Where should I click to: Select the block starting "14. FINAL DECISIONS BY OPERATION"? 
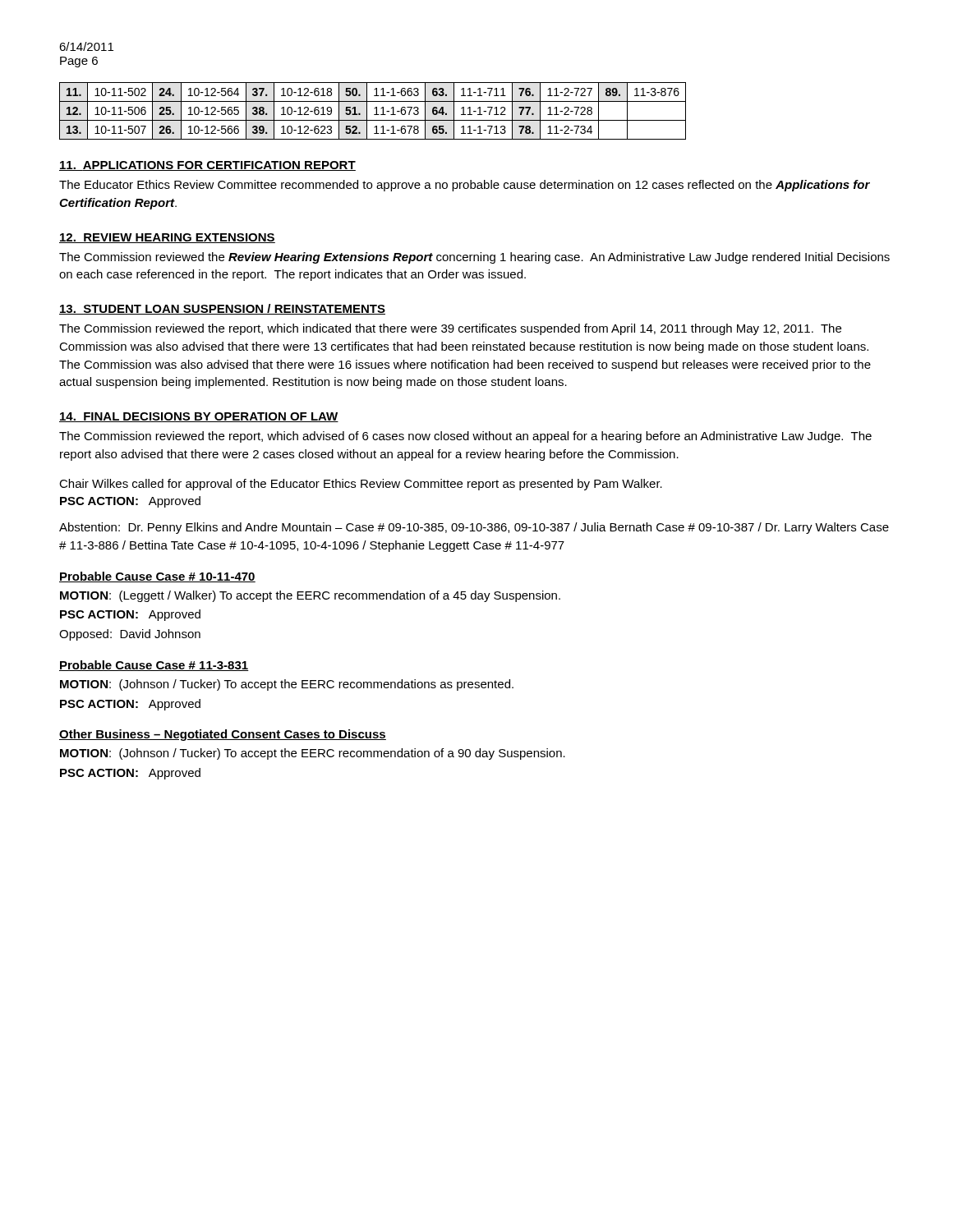click(x=199, y=416)
